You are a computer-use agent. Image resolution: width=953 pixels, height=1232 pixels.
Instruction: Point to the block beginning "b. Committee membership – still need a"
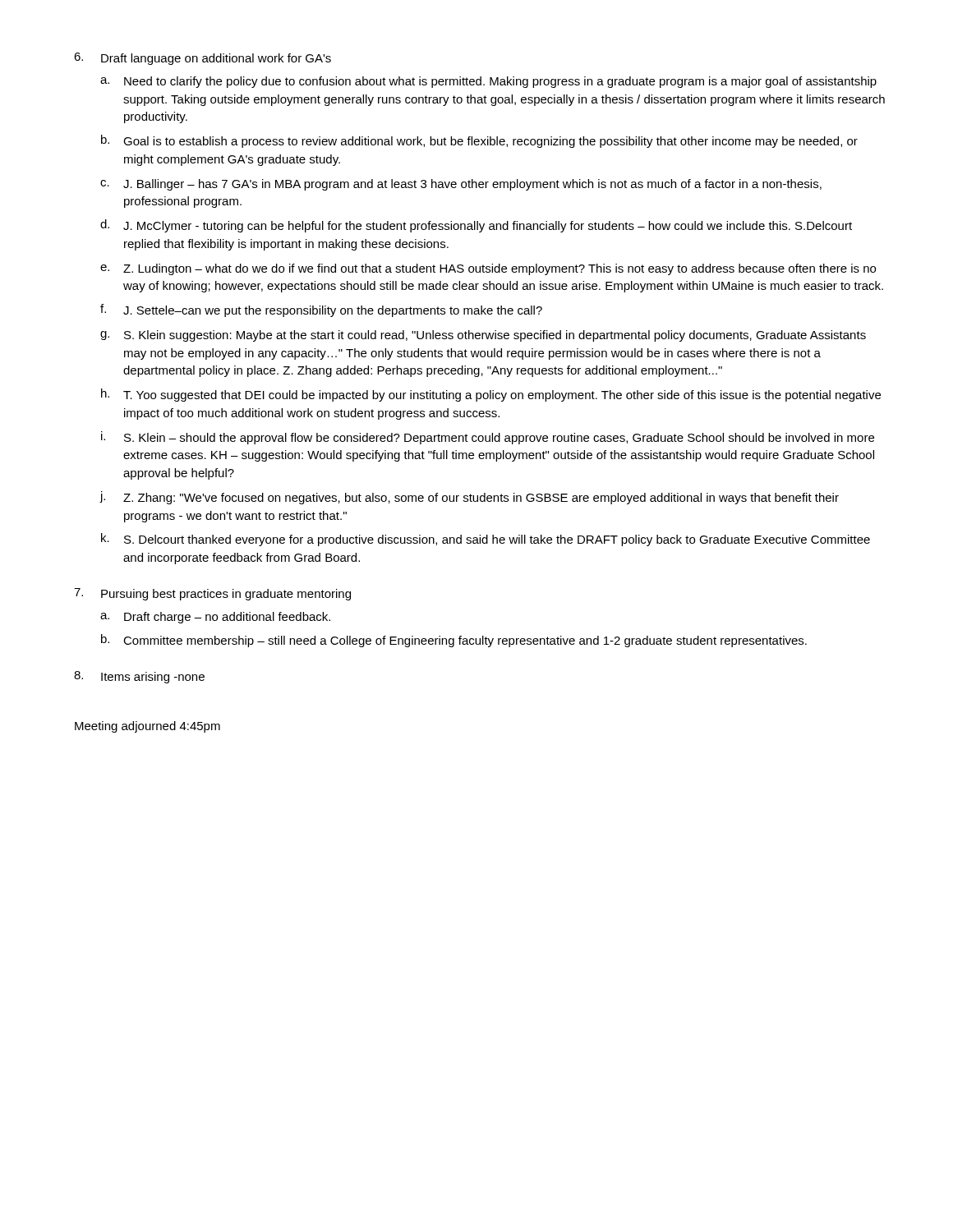pos(494,641)
